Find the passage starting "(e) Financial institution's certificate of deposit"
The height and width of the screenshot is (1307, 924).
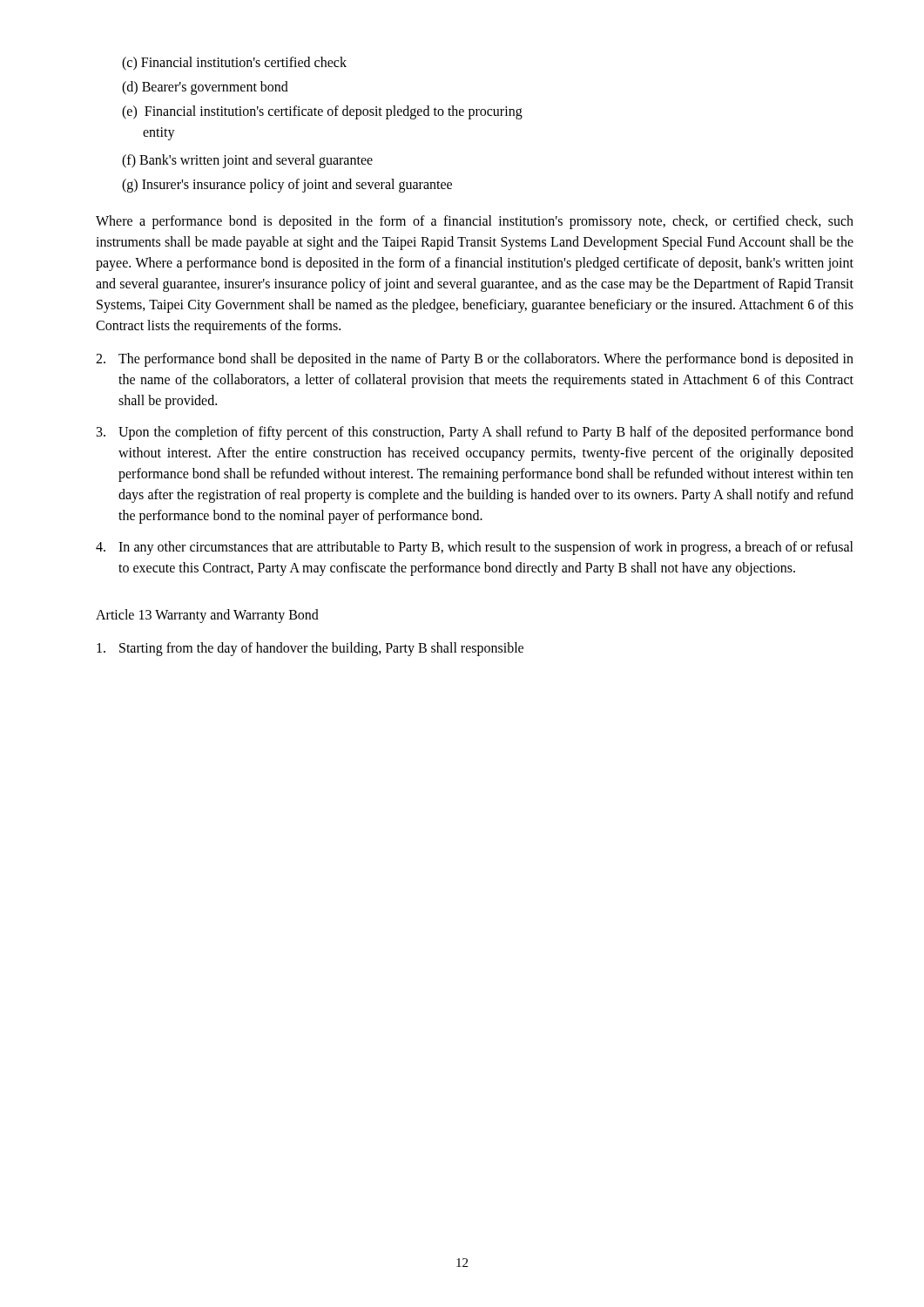[x=322, y=122]
